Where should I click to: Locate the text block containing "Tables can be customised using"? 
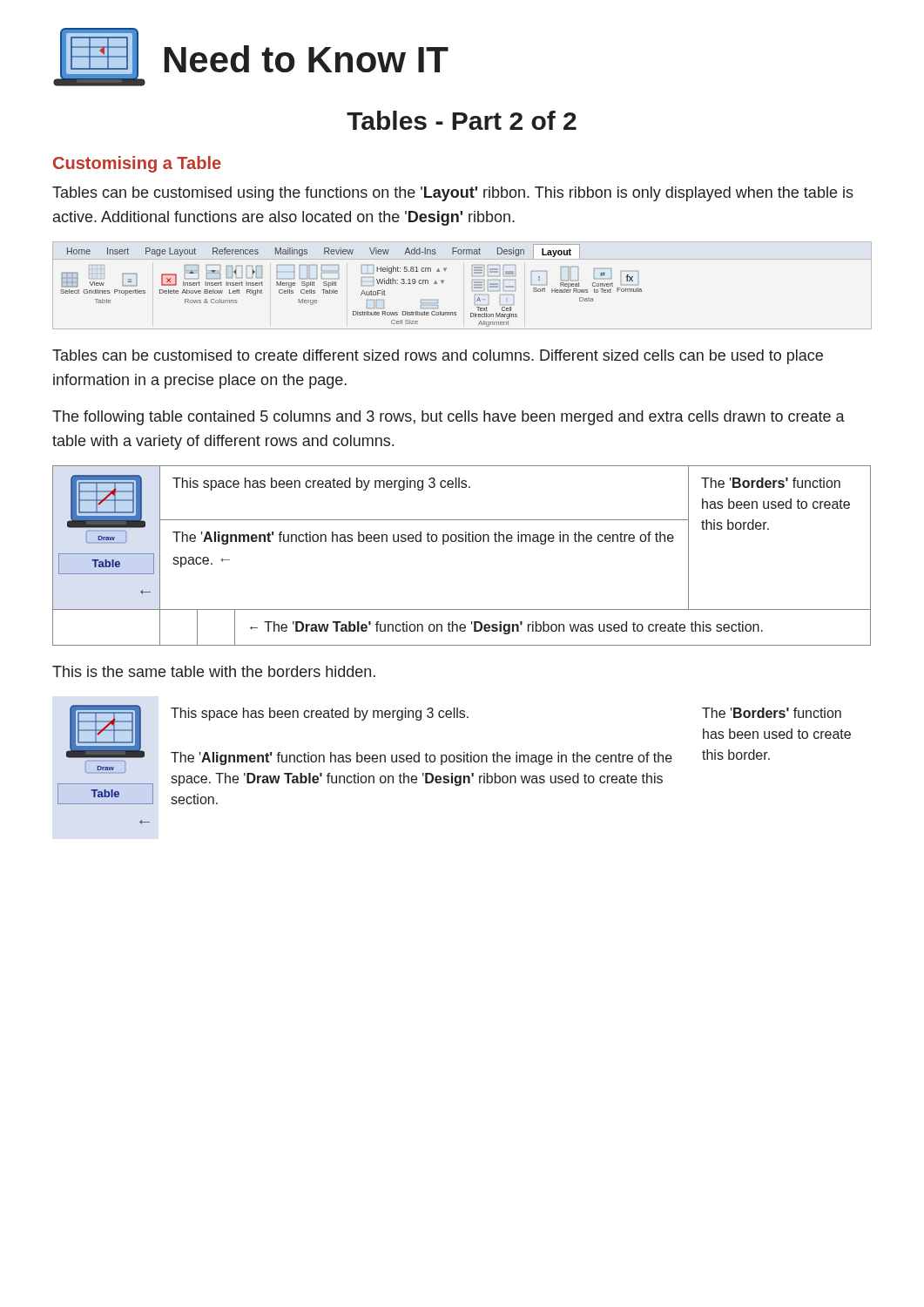(x=453, y=205)
